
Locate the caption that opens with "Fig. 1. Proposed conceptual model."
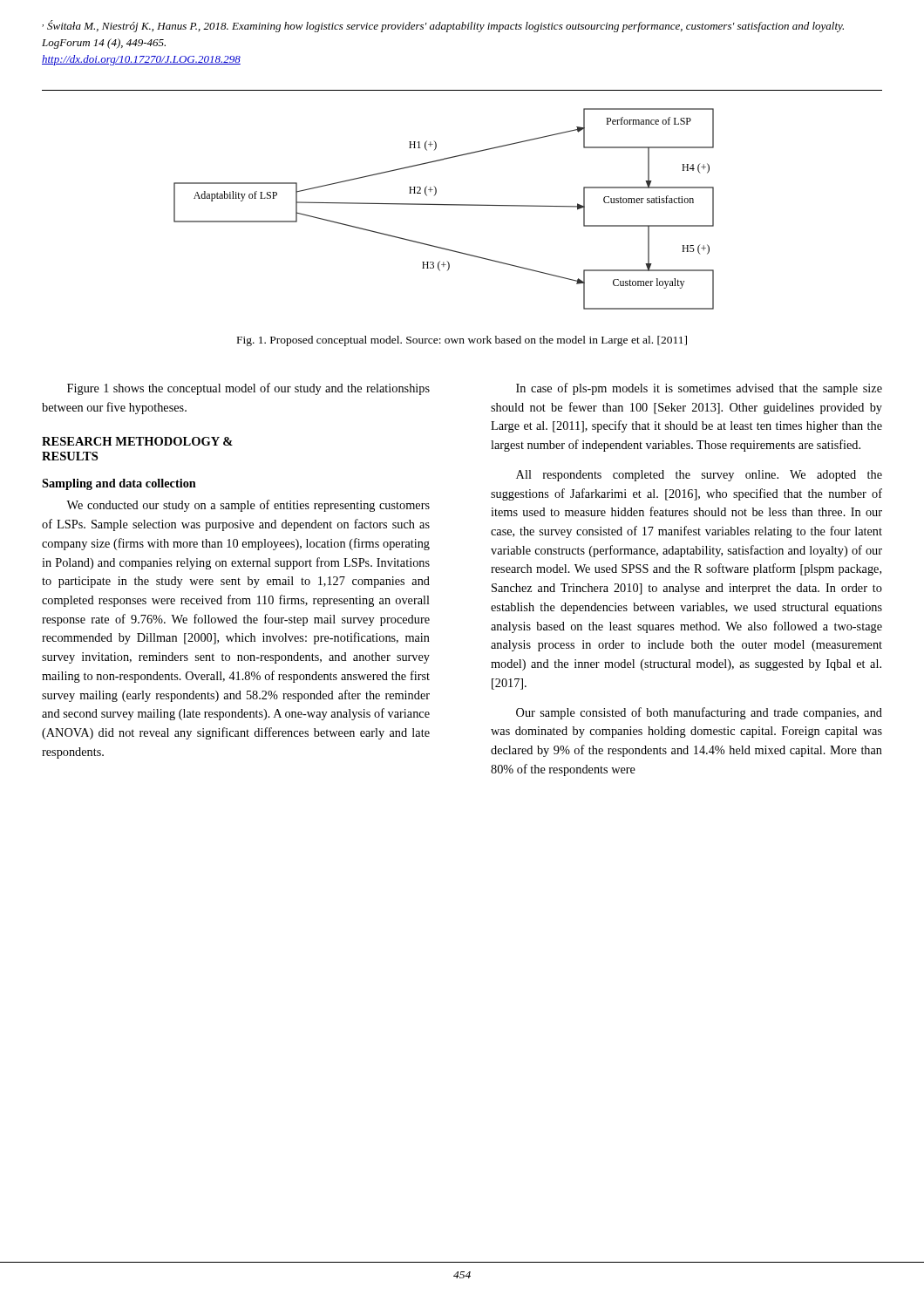(462, 340)
